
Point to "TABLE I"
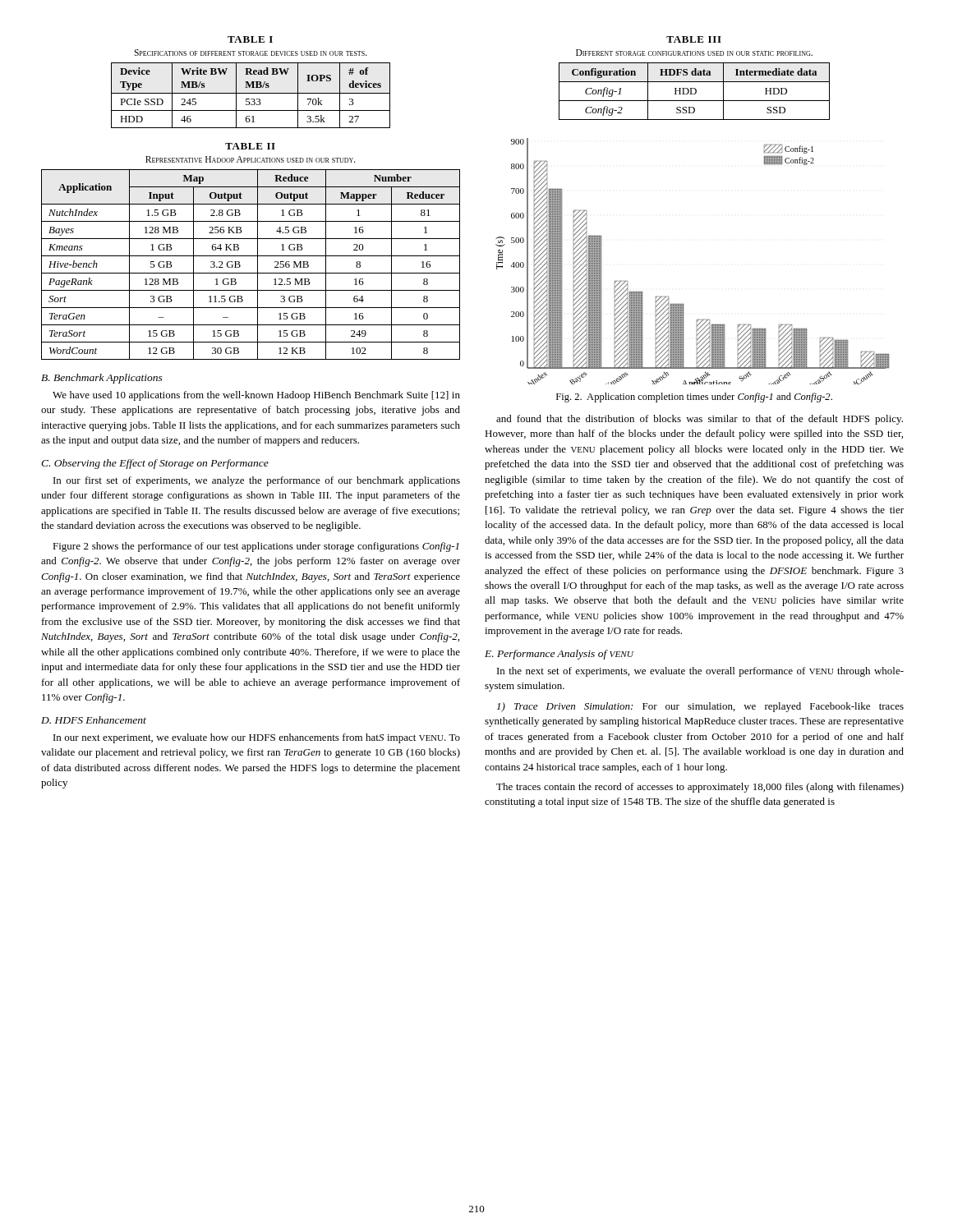251,39
